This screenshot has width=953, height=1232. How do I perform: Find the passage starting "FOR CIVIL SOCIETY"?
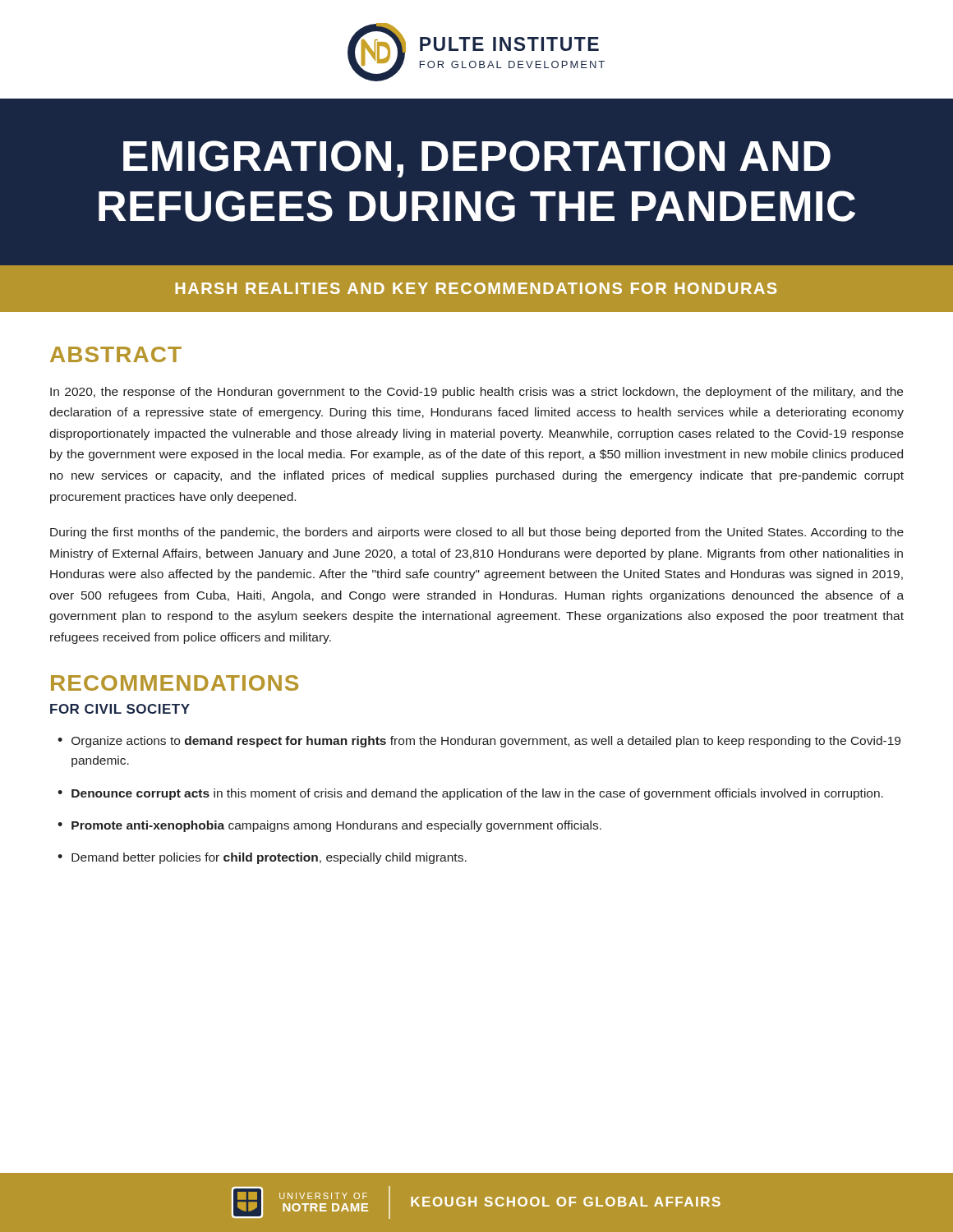[120, 710]
